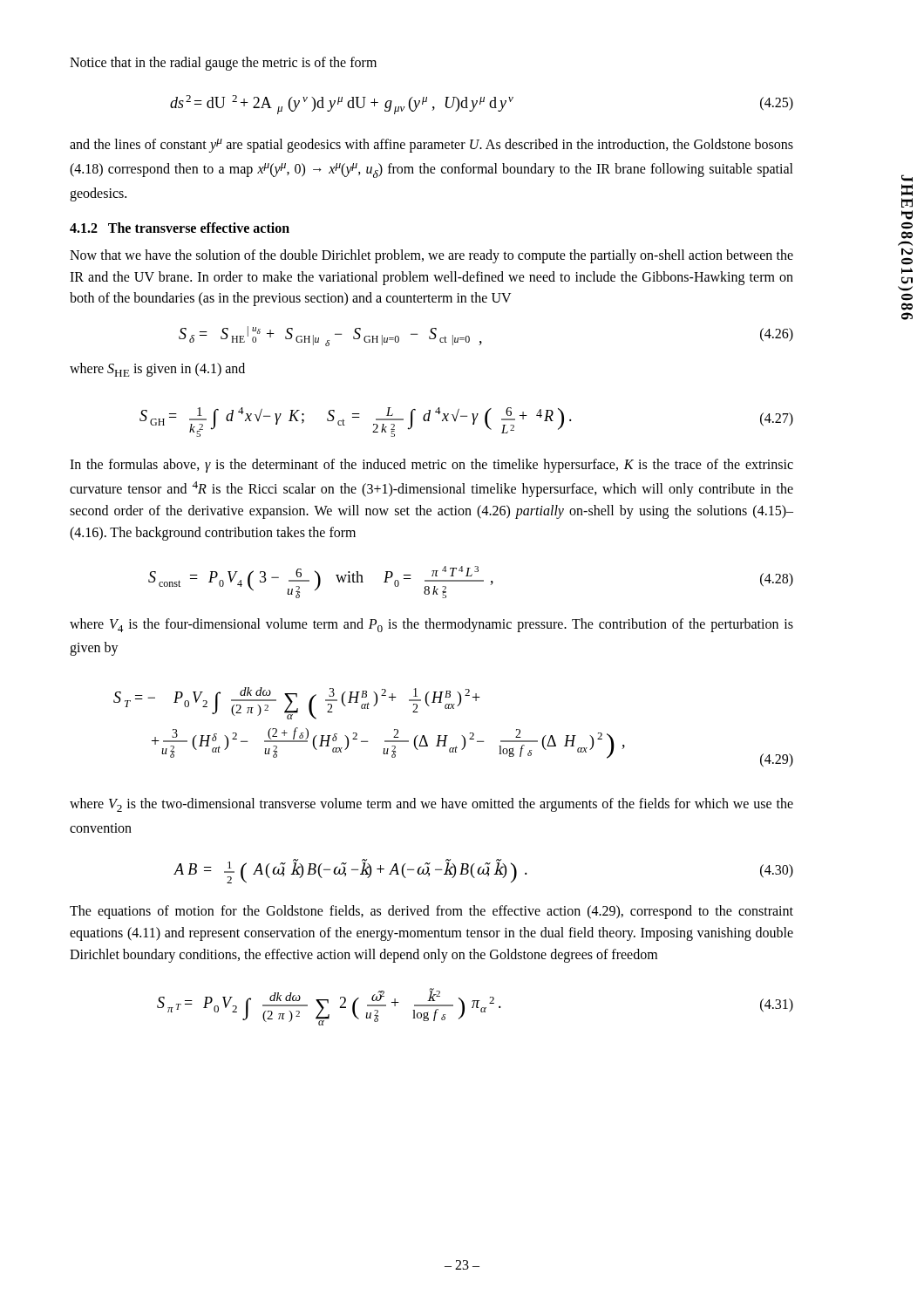The image size is (924, 1308).
Task: Navigate to the text starting "where SHE is"
Action: [x=157, y=370]
